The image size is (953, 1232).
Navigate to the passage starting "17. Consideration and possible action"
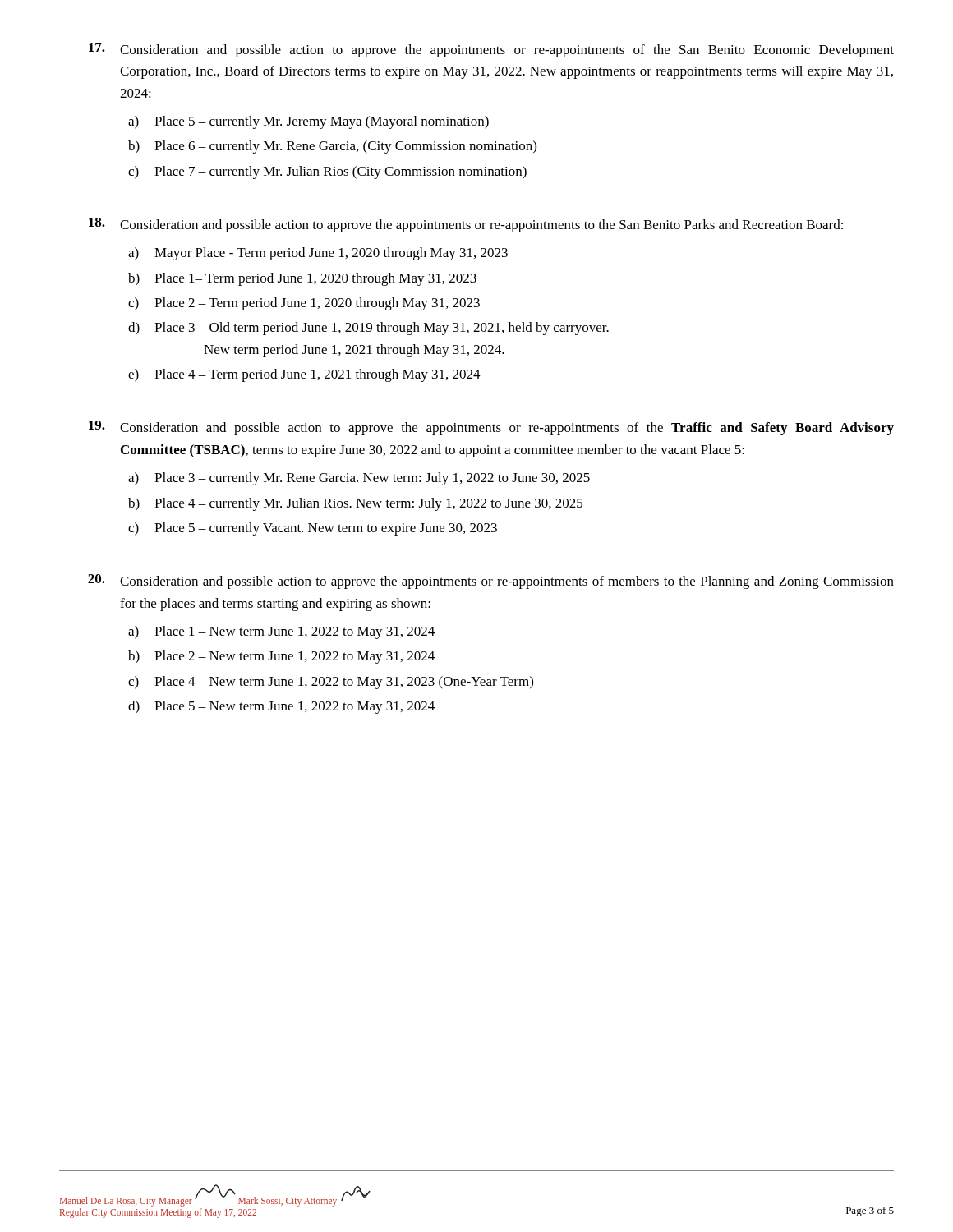[476, 118]
